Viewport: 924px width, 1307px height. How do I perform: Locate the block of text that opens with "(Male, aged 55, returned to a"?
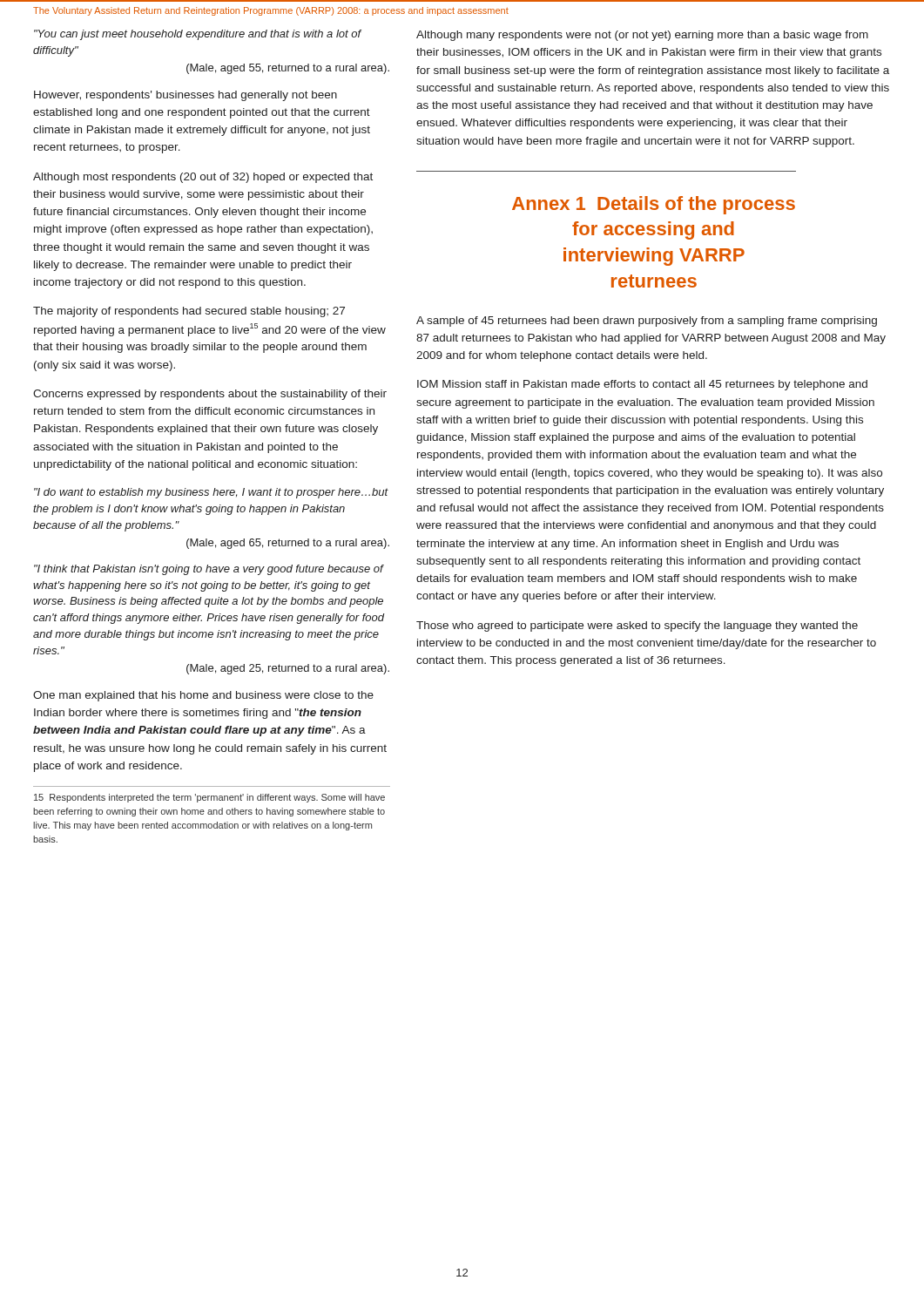[288, 67]
